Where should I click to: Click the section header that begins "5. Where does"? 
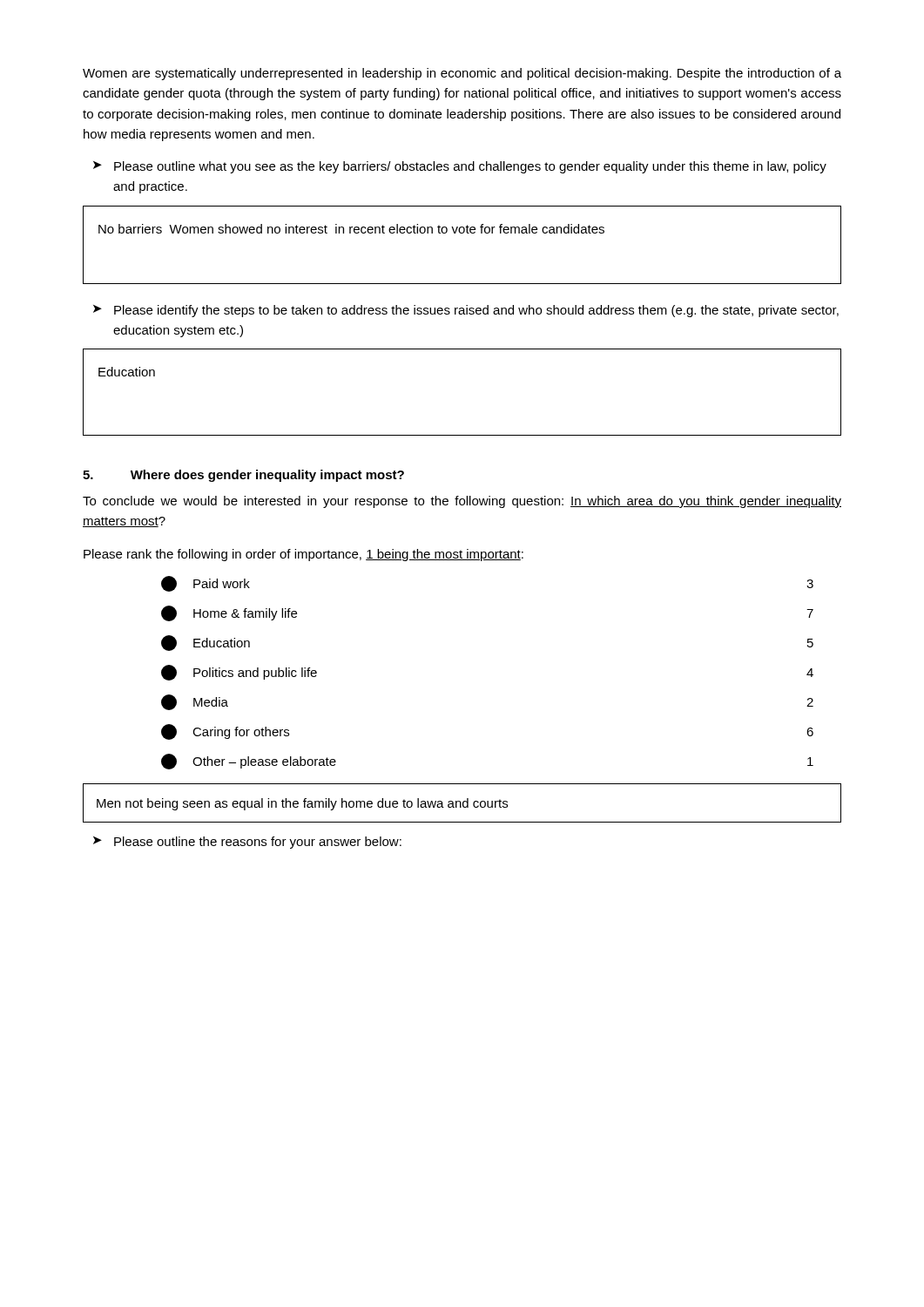pyautogui.click(x=244, y=474)
